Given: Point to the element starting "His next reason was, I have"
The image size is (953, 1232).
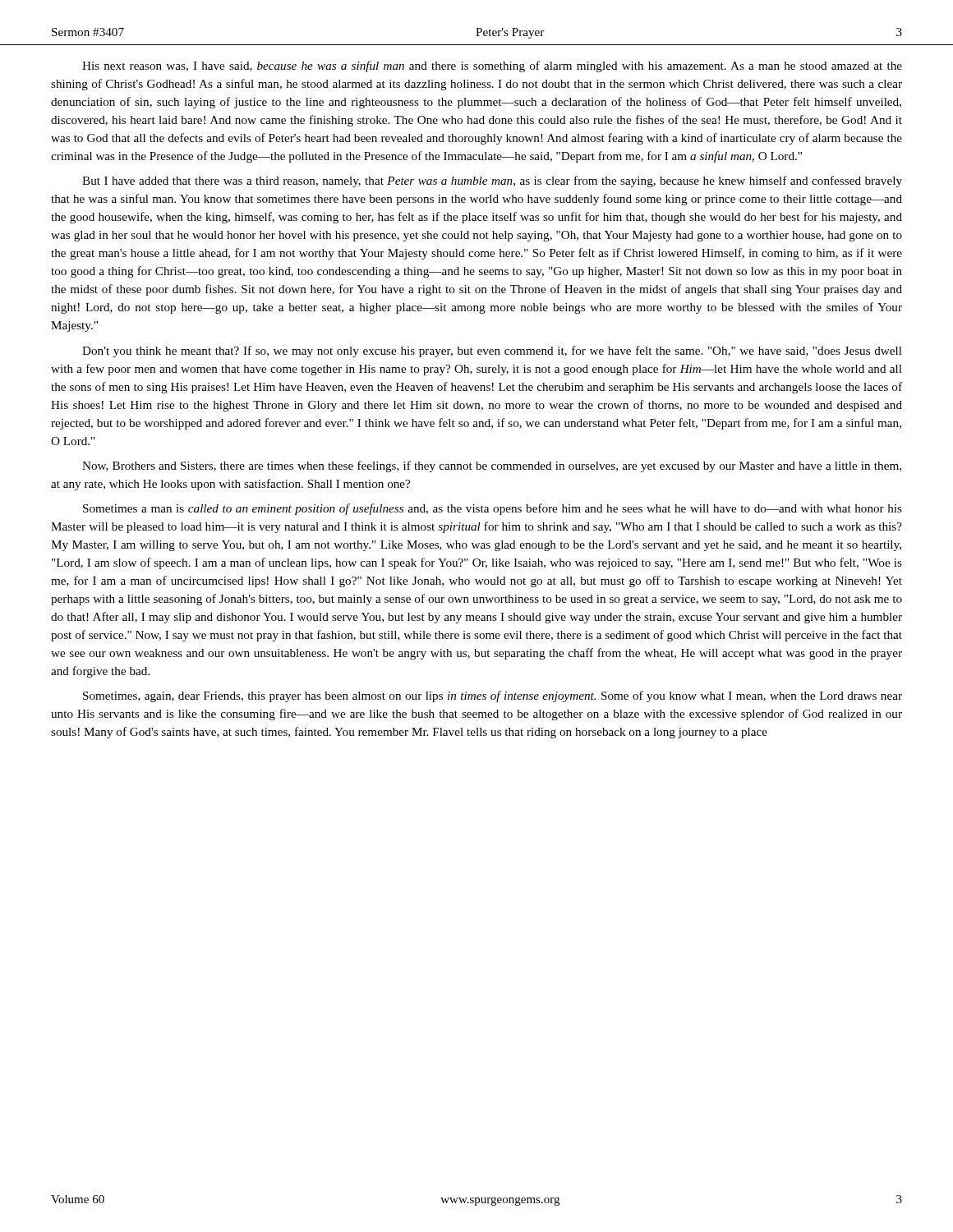Looking at the screenshot, I should pyautogui.click(x=476, y=111).
